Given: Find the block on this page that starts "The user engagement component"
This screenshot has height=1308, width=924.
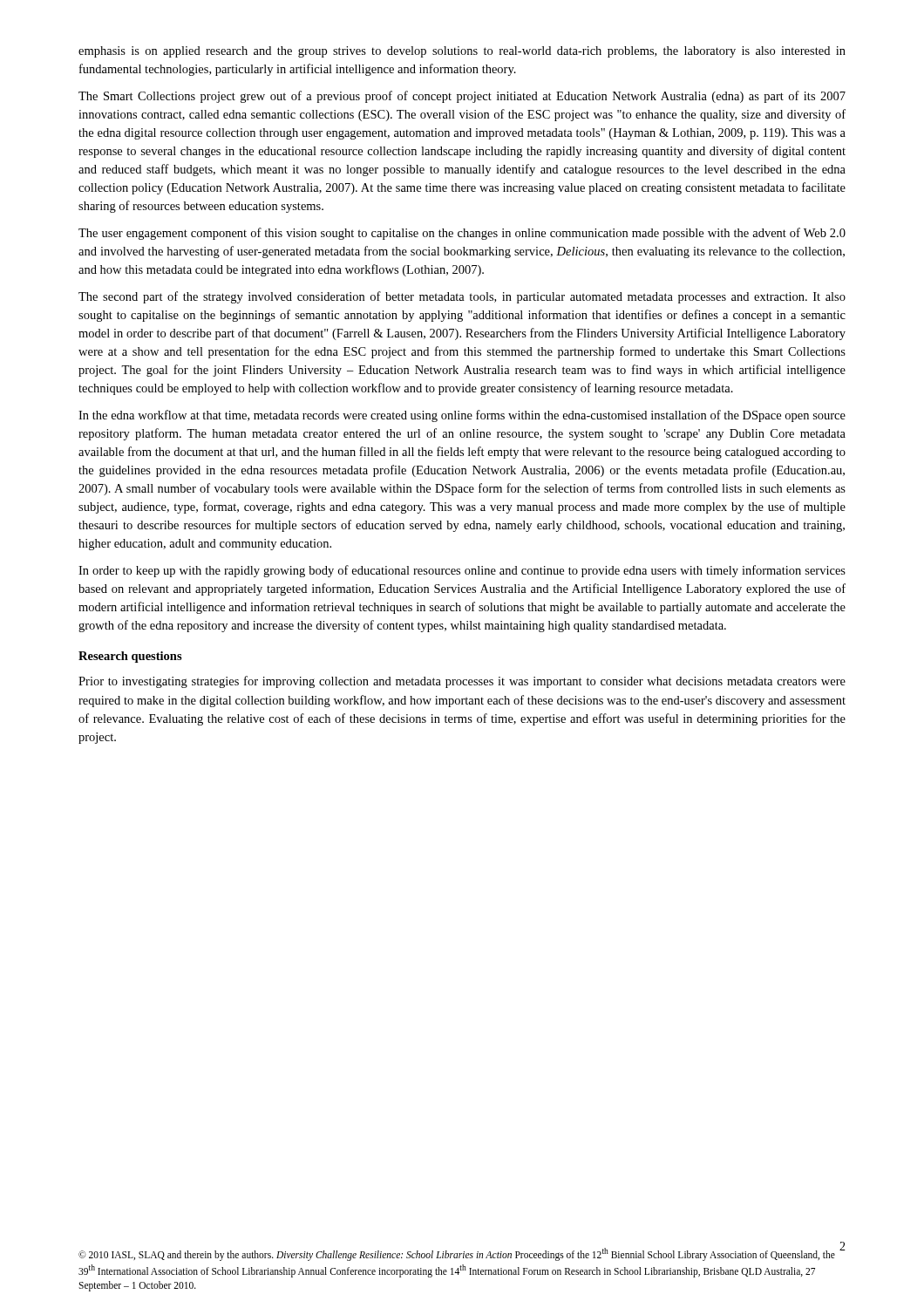Looking at the screenshot, I should click(462, 252).
